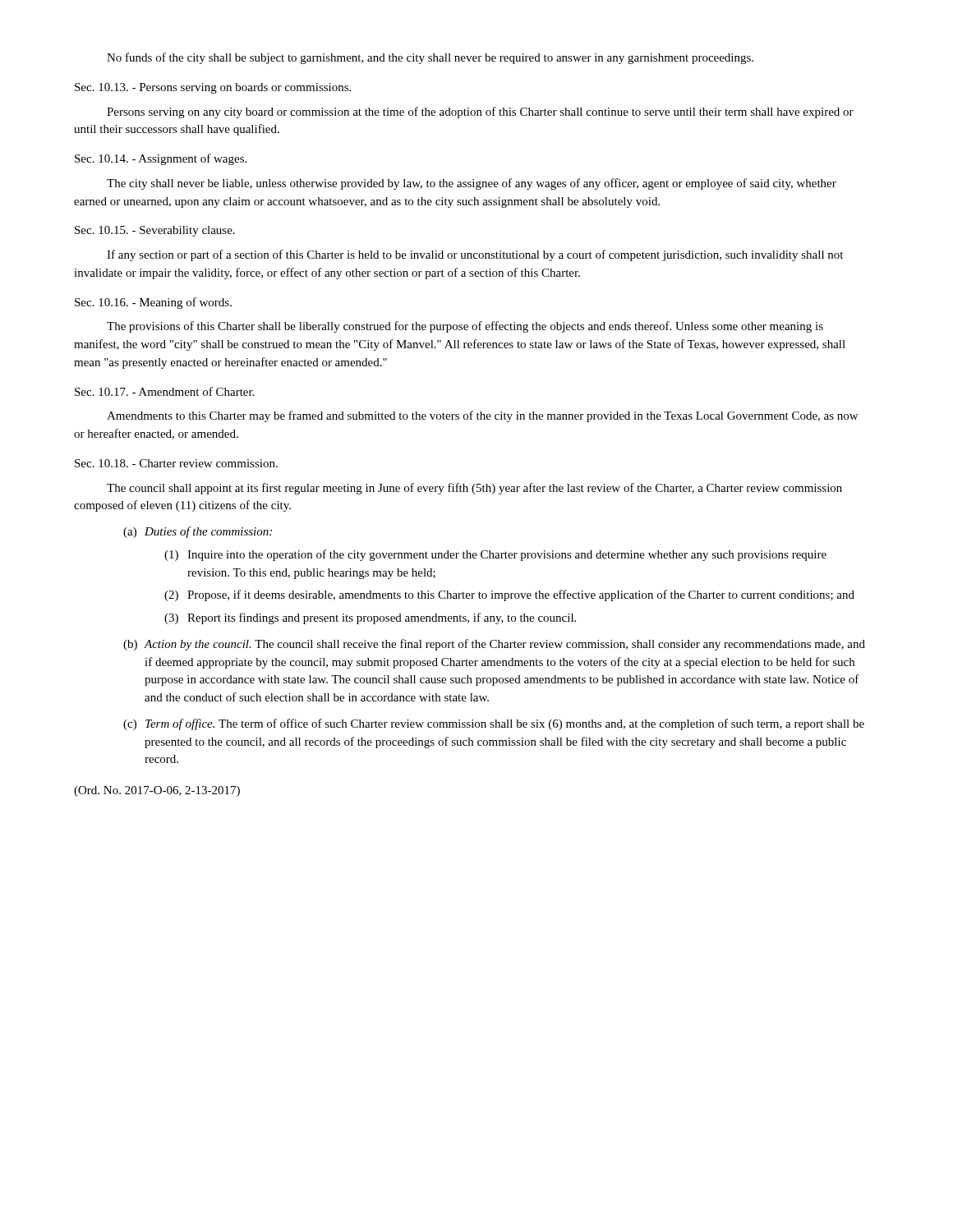This screenshot has height=1232, width=953.
Task: Click on the block starting "(a) Duties of"
Action: 198,532
